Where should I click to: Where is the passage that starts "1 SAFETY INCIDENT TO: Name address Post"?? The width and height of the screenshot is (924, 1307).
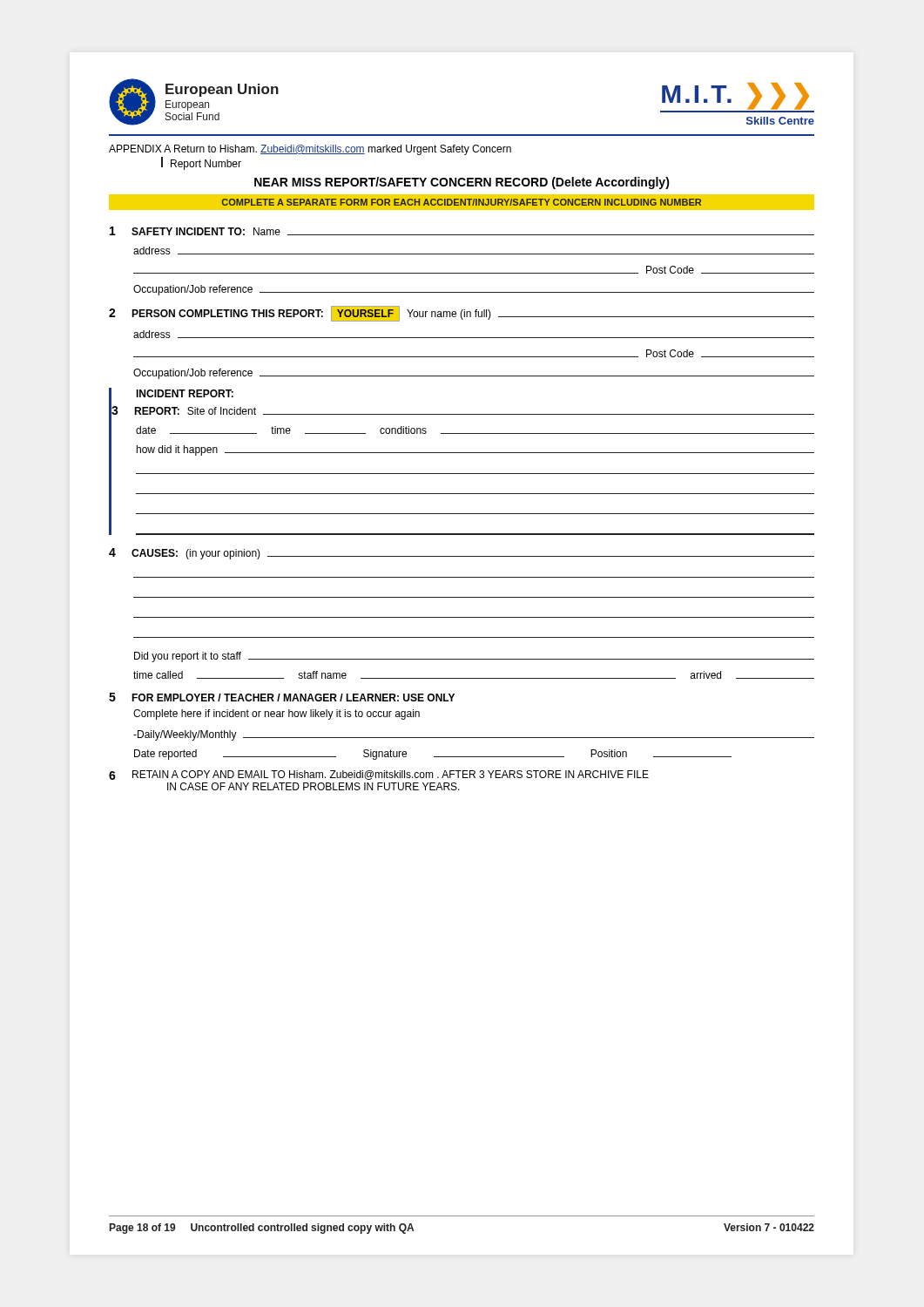462,259
